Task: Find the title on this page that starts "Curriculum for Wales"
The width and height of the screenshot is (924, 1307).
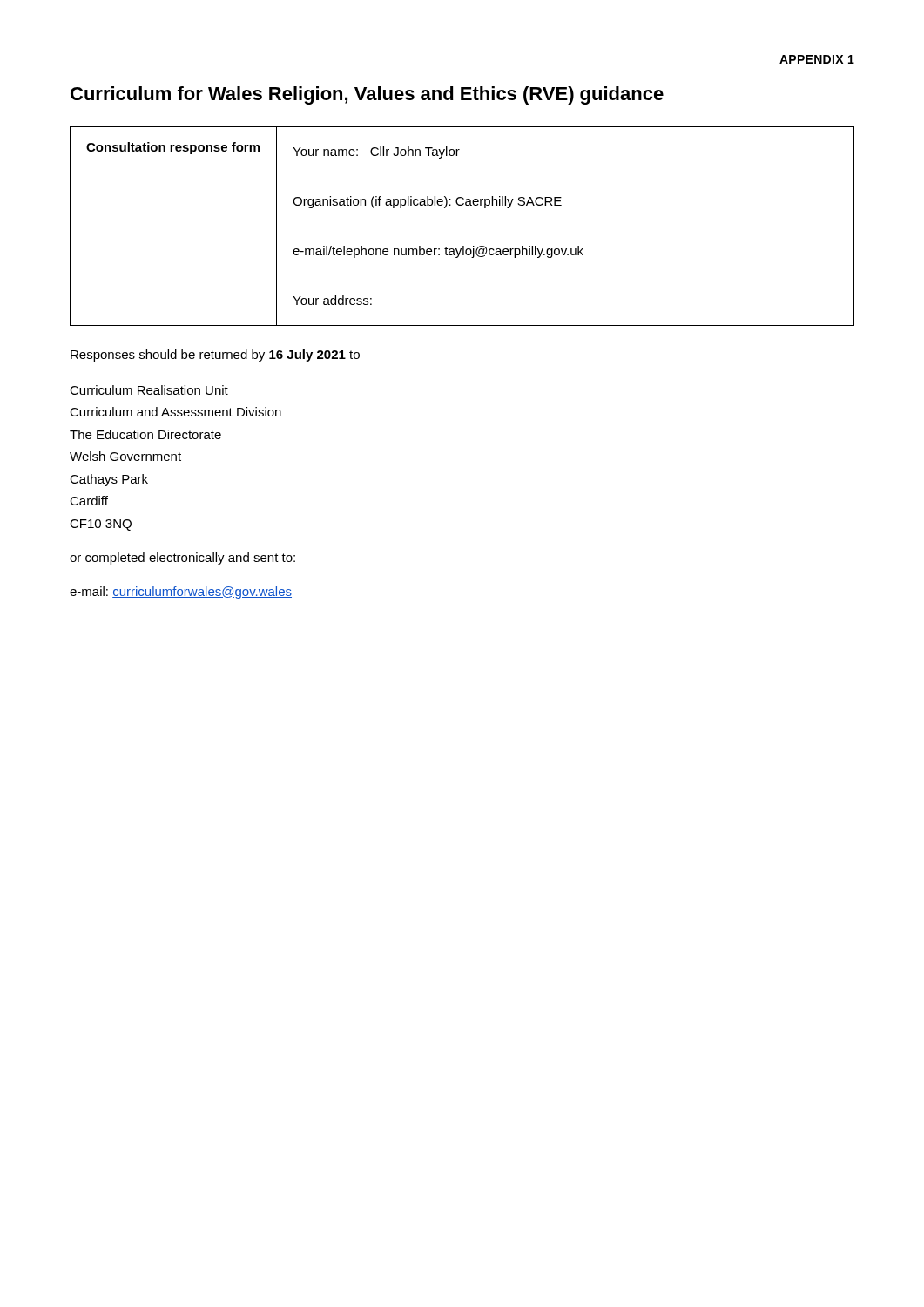Action: tap(367, 94)
